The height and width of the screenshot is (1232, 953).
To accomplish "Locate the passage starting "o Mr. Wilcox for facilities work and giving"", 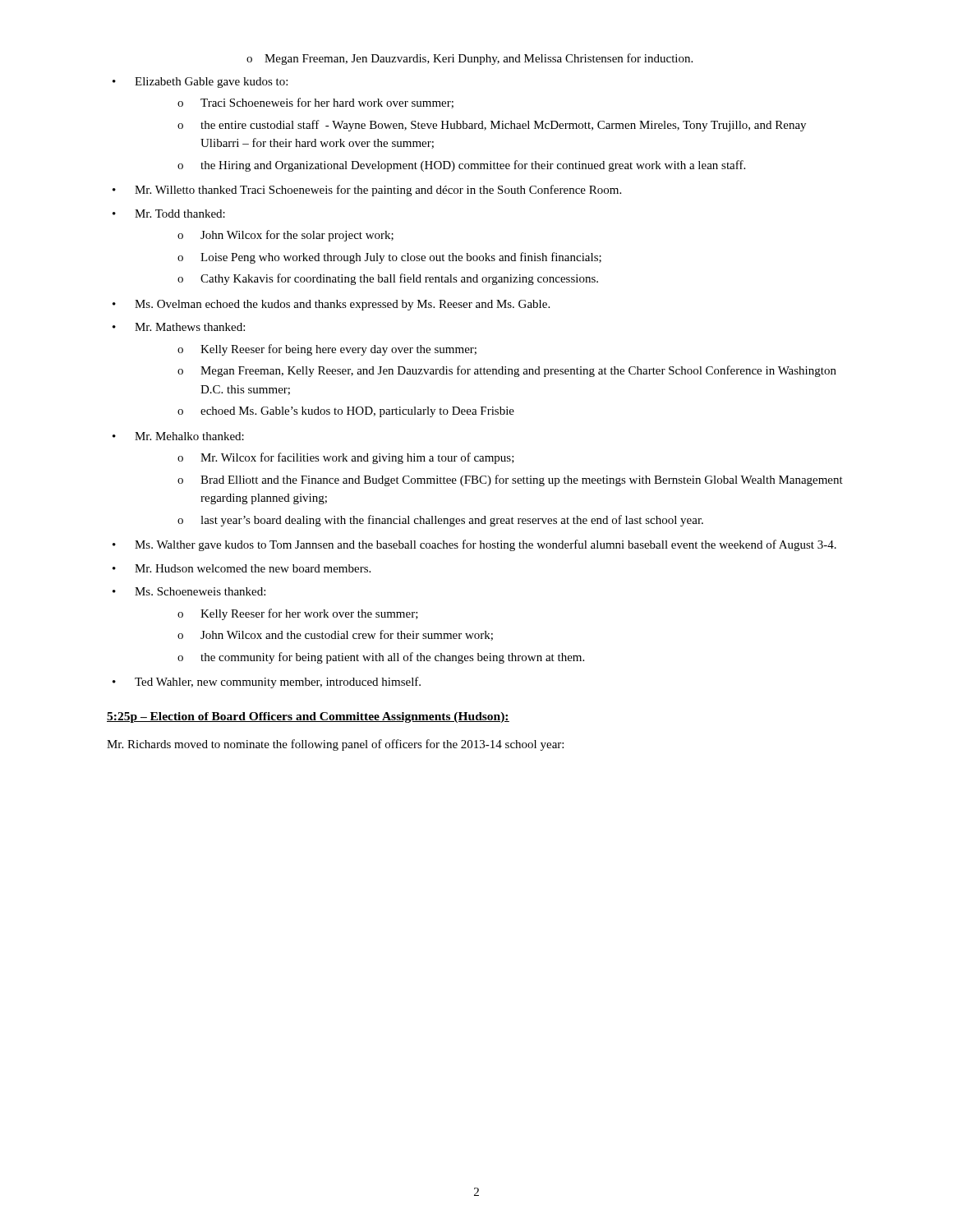I will click(x=344, y=458).
